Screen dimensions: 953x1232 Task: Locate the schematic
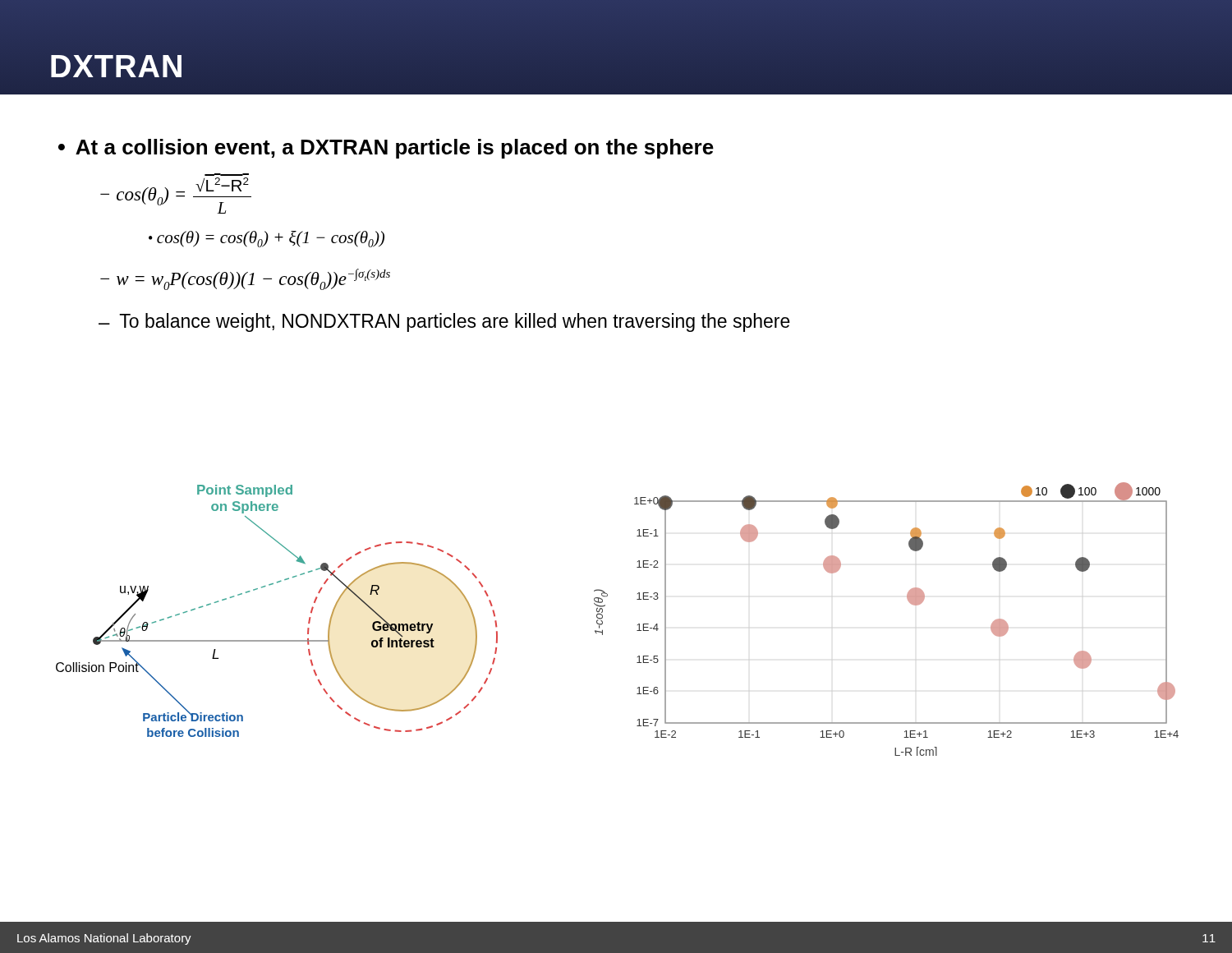(312, 616)
